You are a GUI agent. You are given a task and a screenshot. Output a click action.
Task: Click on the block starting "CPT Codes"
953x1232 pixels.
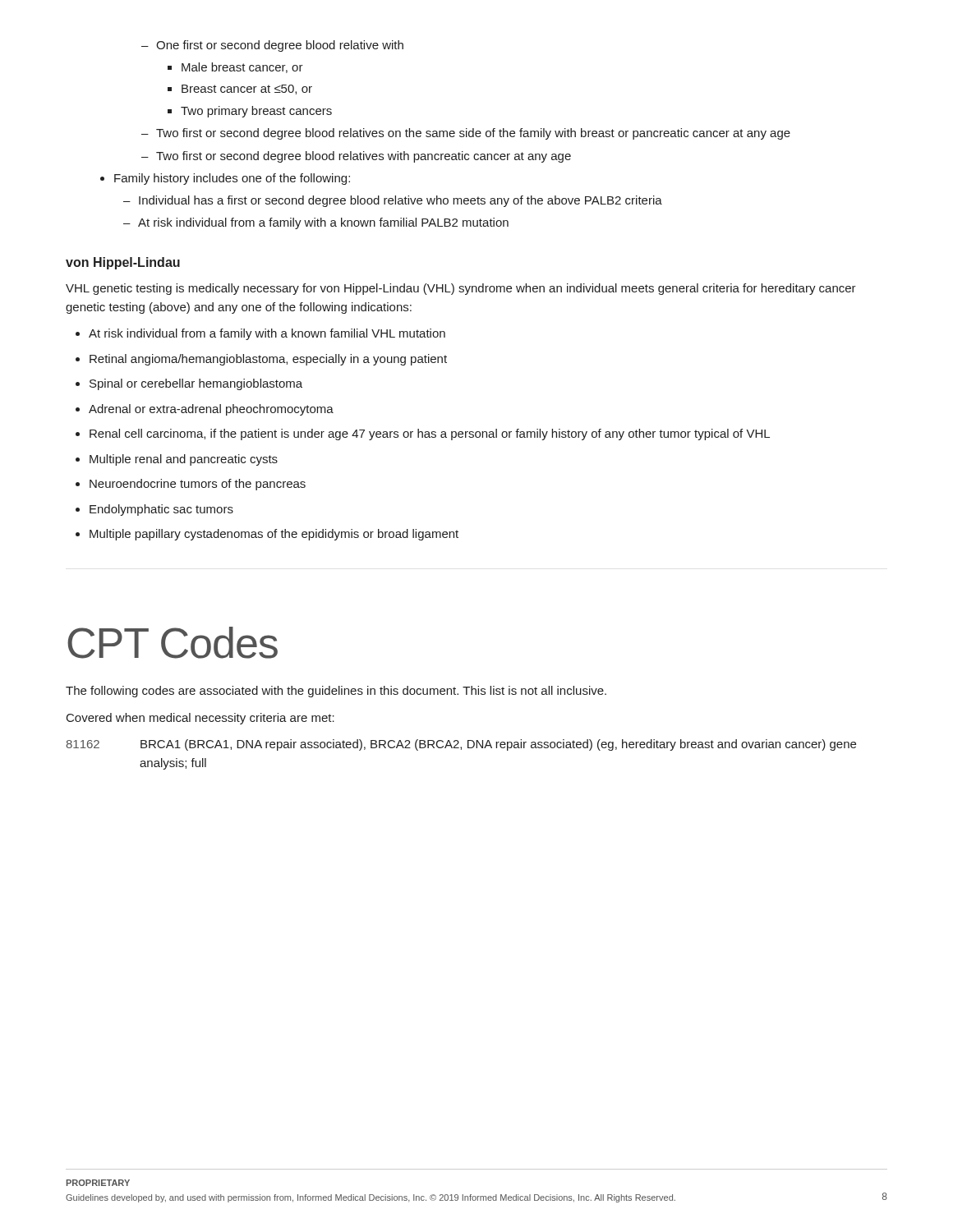pos(172,643)
